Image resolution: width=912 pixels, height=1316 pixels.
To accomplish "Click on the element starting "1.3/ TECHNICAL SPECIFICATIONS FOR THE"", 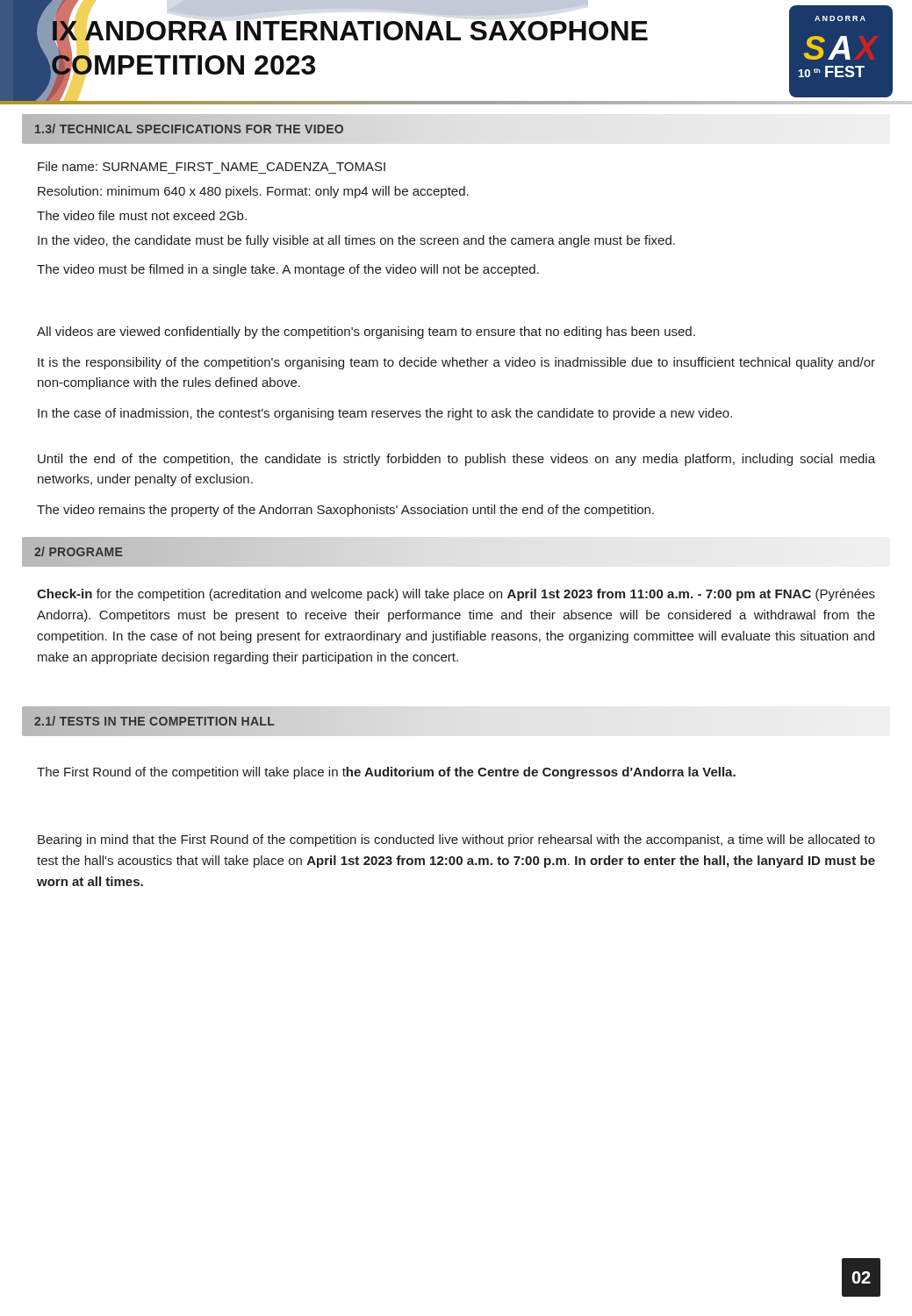I will point(189,129).
